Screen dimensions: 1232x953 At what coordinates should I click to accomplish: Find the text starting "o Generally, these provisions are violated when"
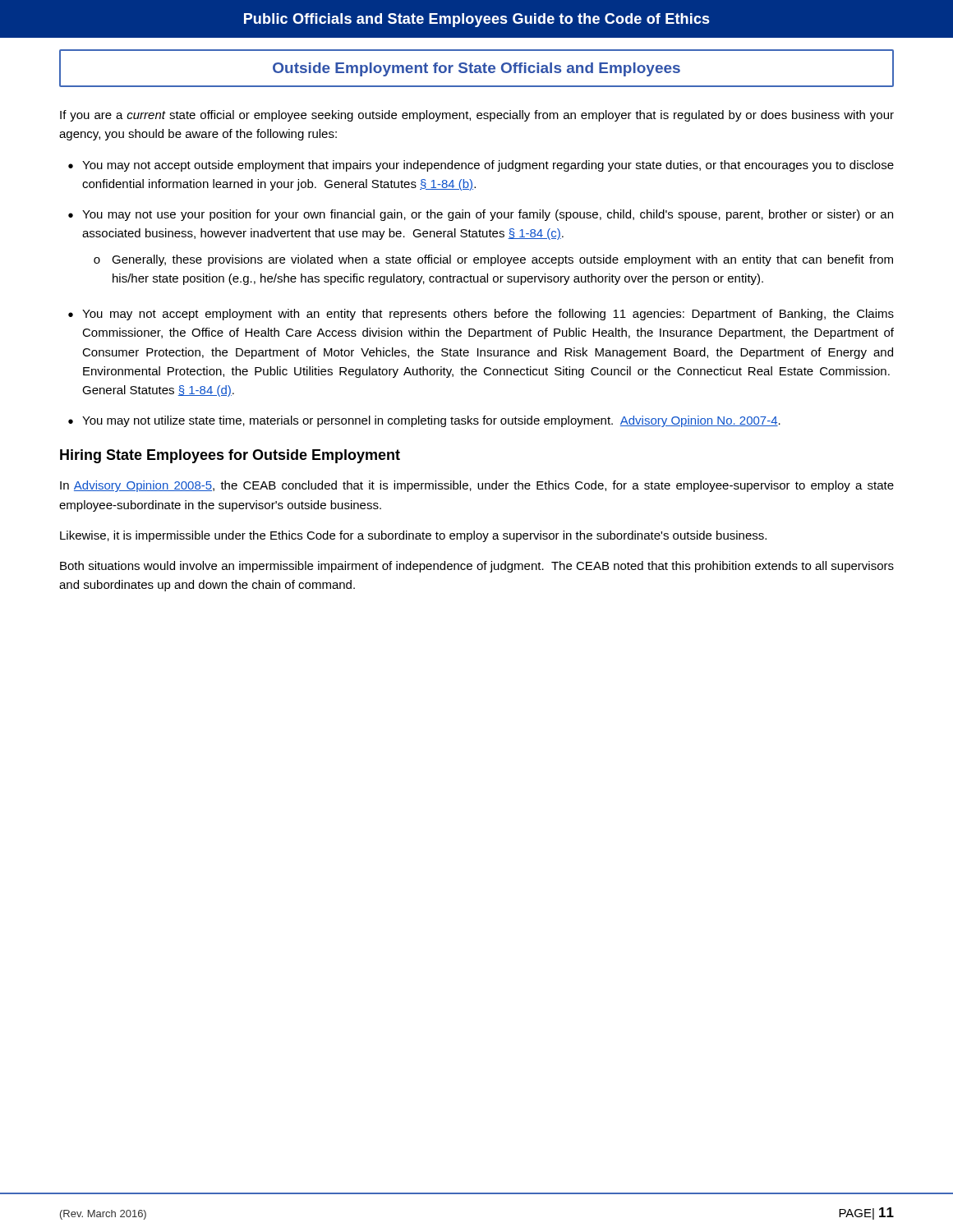(488, 268)
